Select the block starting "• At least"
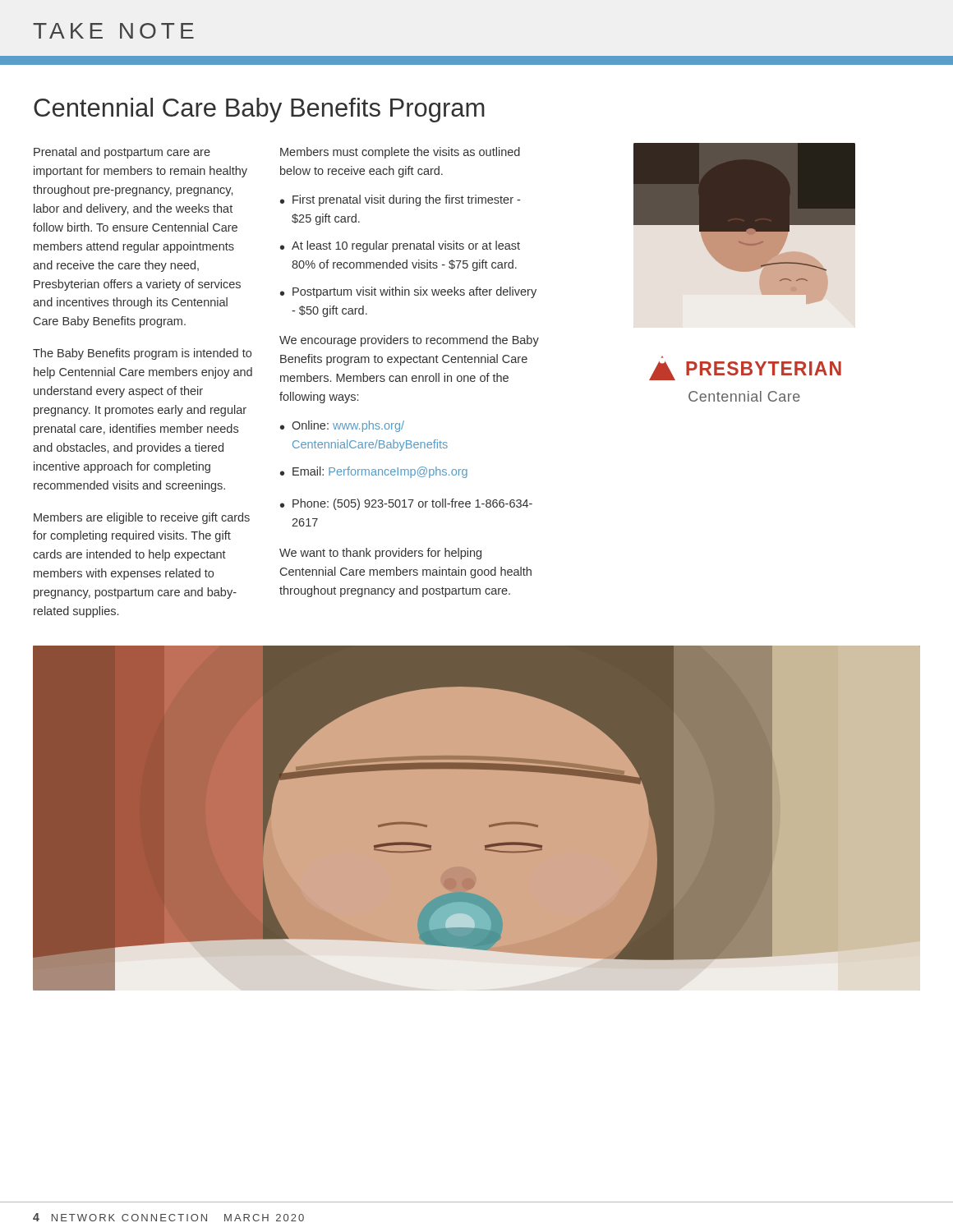 pos(411,255)
